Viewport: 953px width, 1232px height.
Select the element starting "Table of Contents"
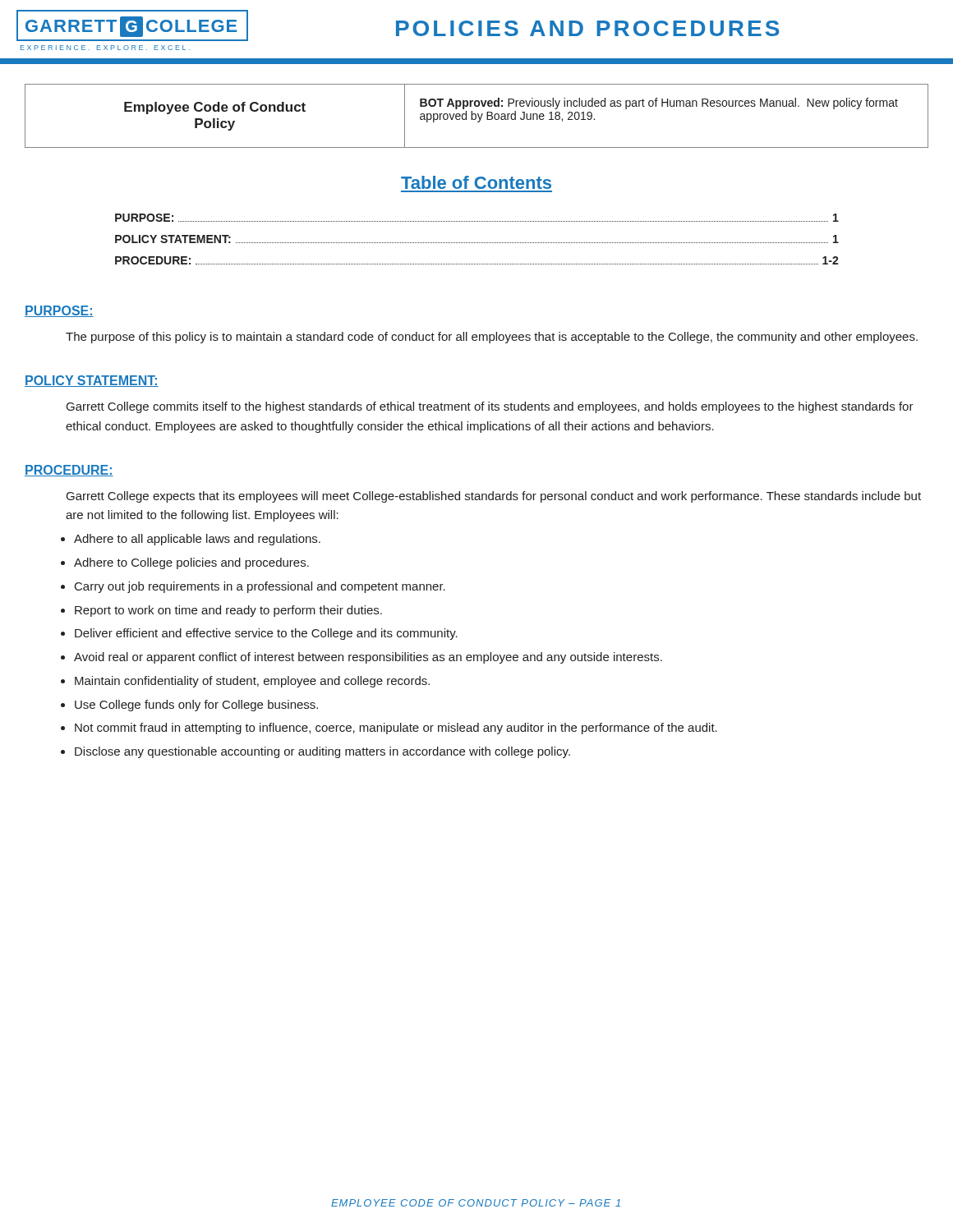pos(476,183)
